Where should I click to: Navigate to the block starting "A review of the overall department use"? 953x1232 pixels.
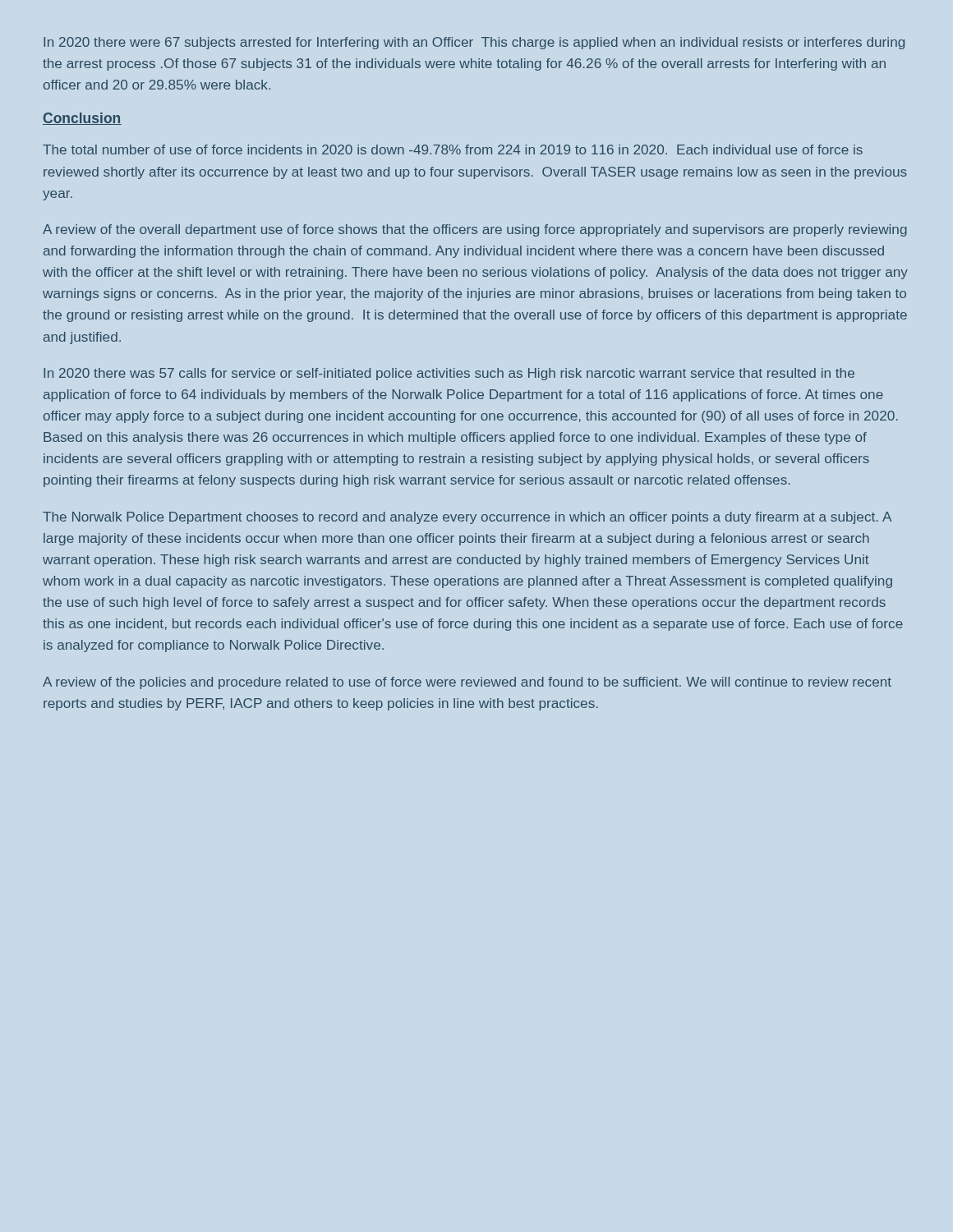pyautogui.click(x=475, y=283)
